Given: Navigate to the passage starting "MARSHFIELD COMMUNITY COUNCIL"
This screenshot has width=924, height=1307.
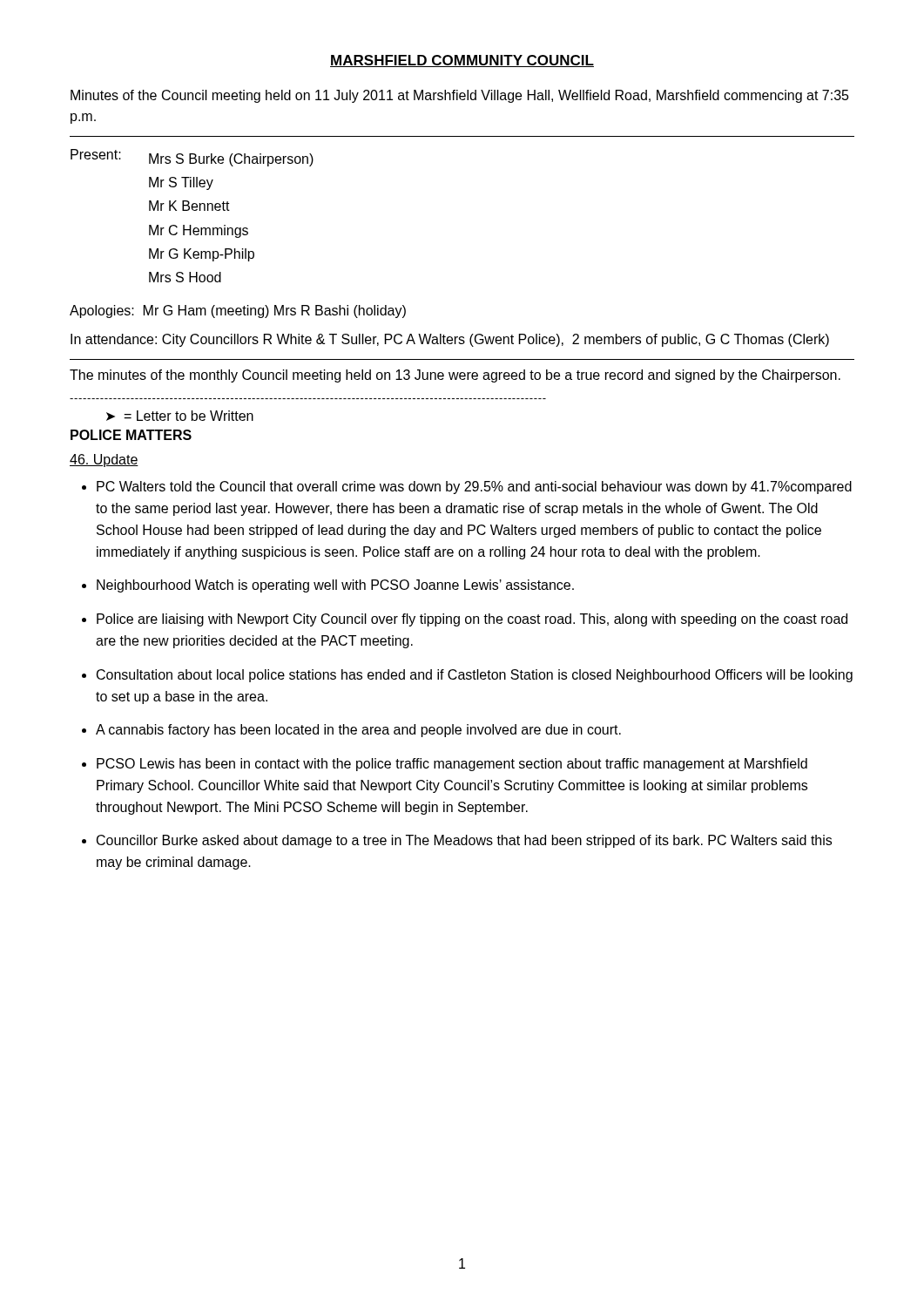Looking at the screenshot, I should (462, 61).
